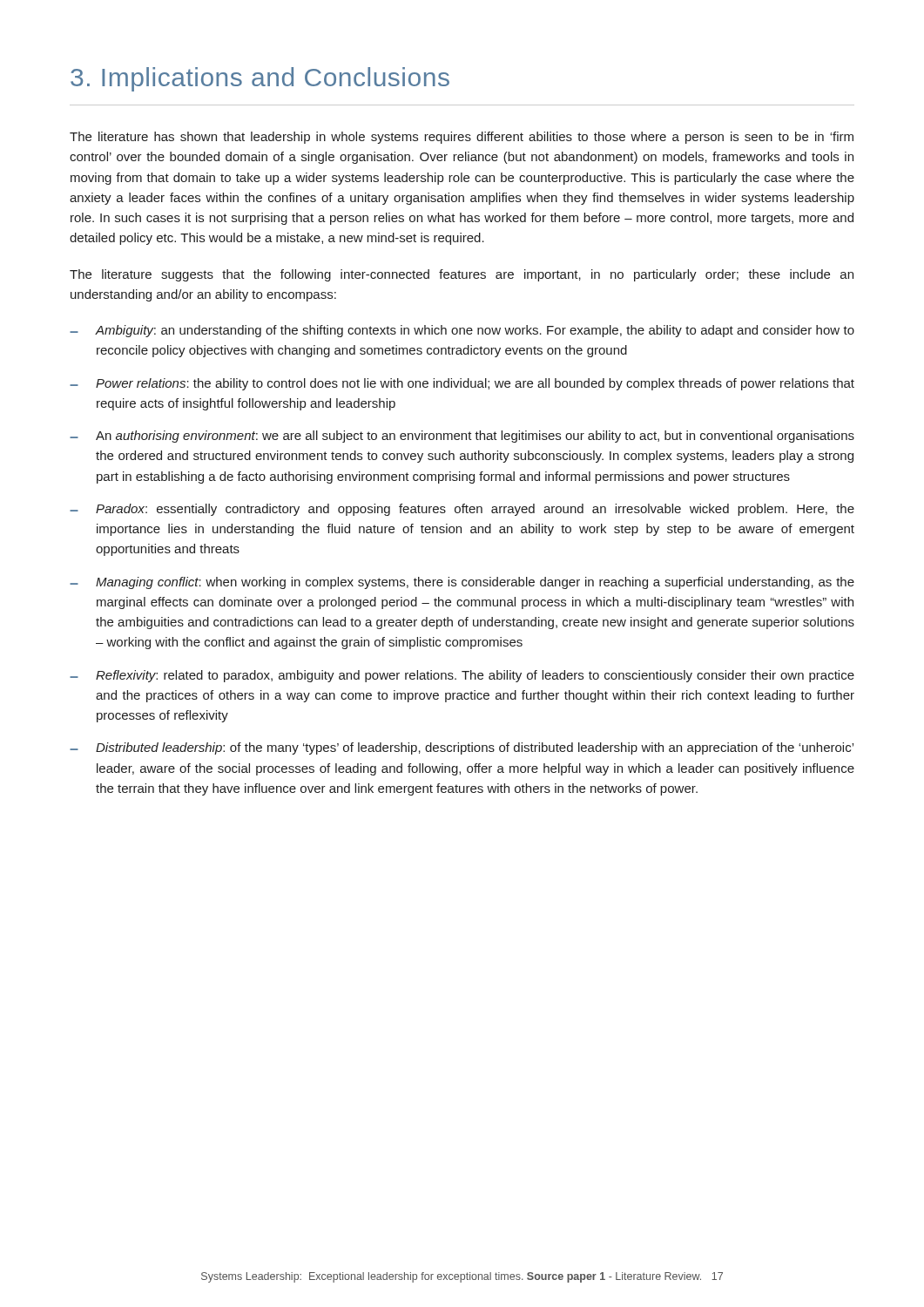The image size is (924, 1307).
Task: Find the block on this page that starts "– Paradox: essentially contradictory and opposing"
Action: point(462,529)
